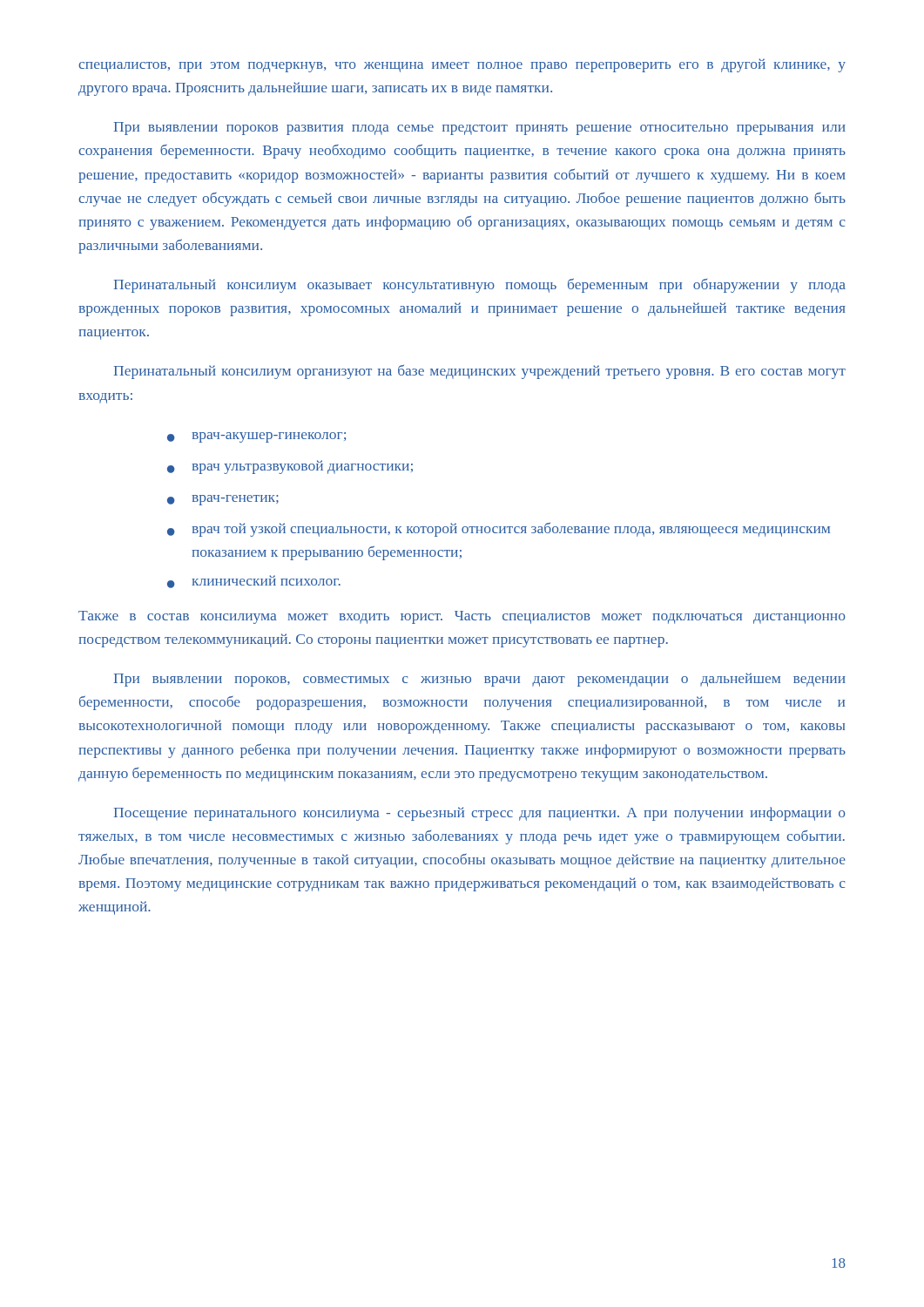
Task: Locate the text block with the text "специалистов, при этом подчеркнув, что"
Action: tap(462, 75)
